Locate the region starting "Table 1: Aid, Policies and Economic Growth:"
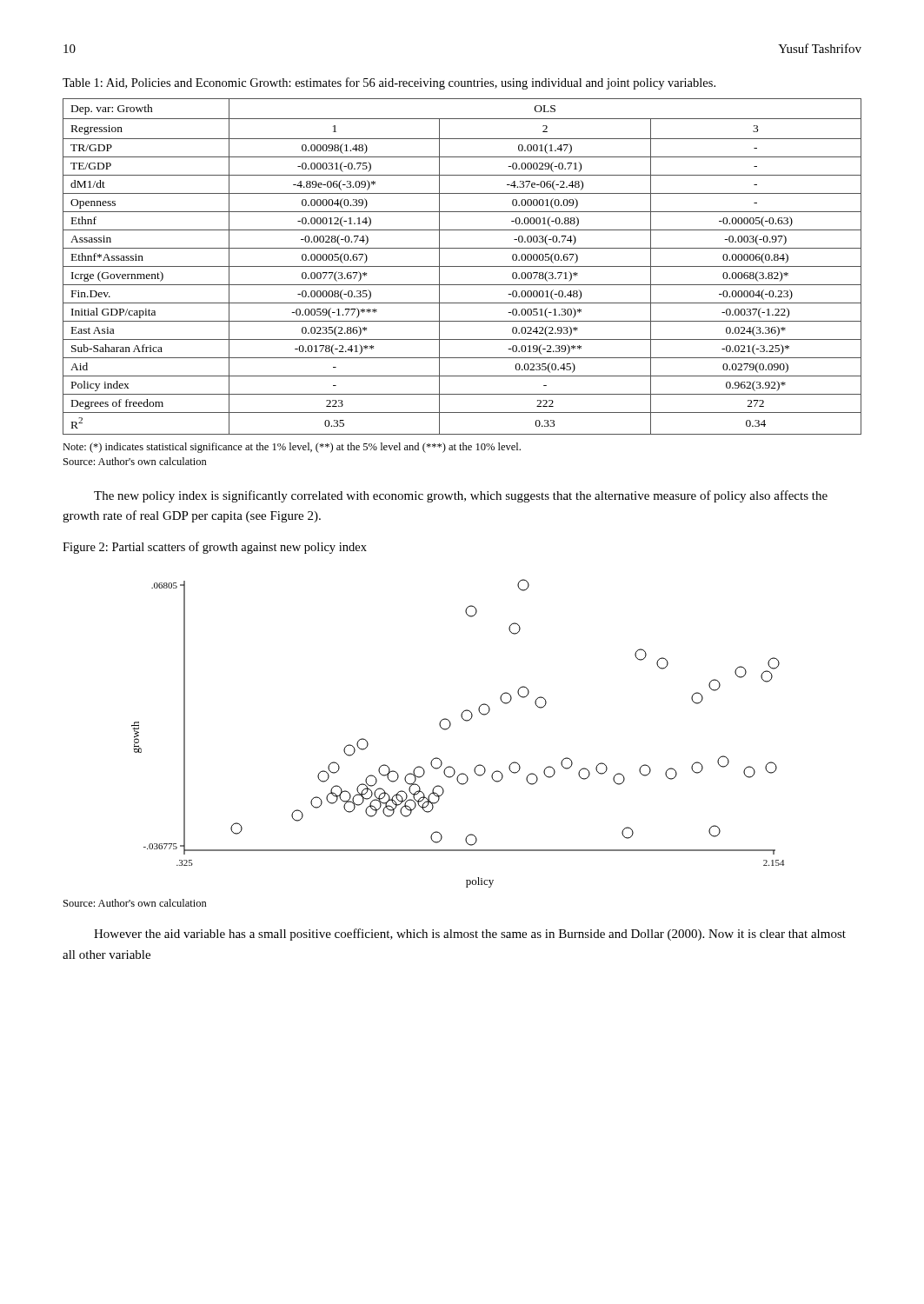Viewport: 924px width, 1304px height. (x=389, y=83)
